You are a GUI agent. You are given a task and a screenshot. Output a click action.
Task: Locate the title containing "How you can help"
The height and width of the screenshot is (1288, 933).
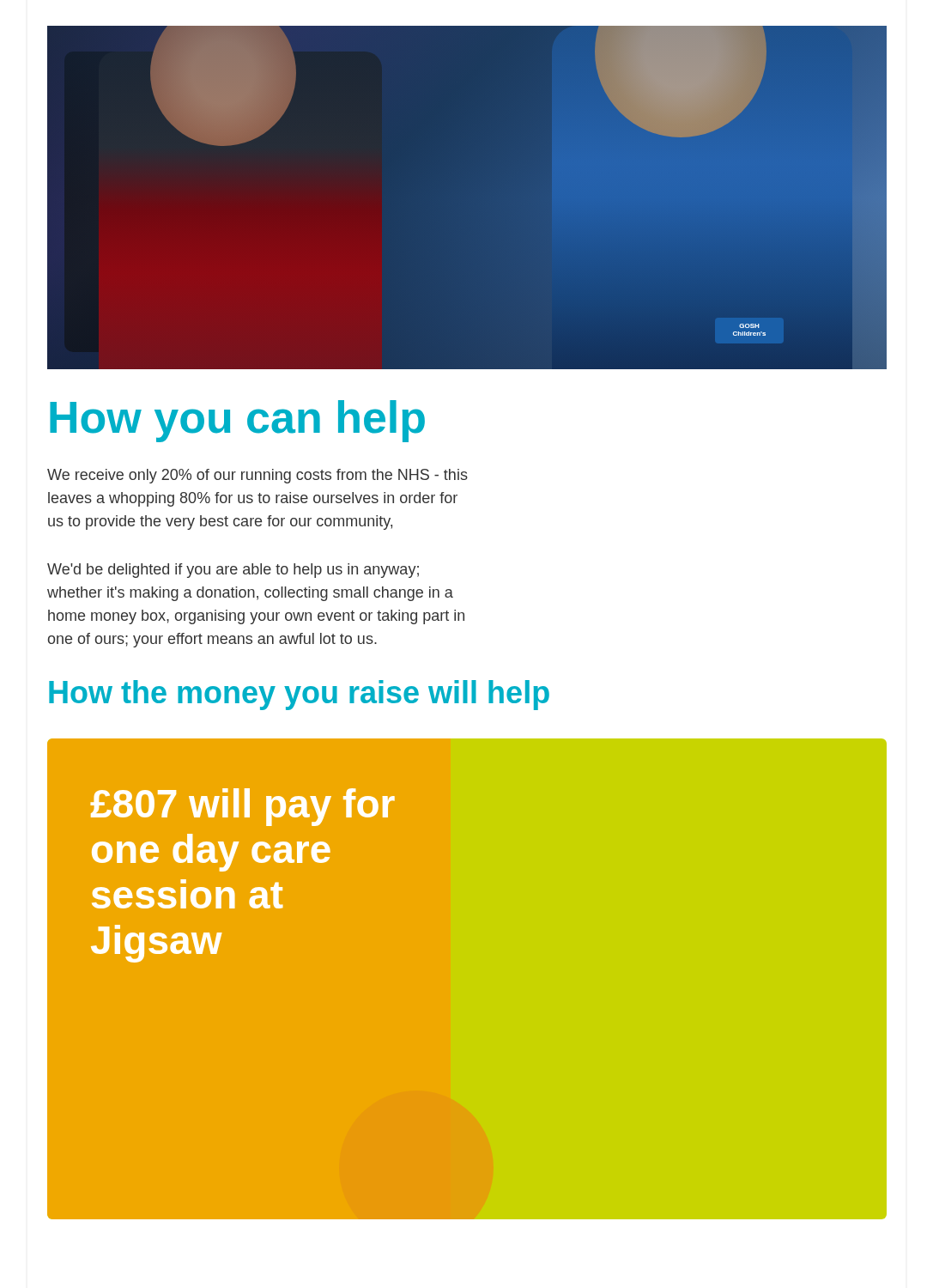[326, 418]
